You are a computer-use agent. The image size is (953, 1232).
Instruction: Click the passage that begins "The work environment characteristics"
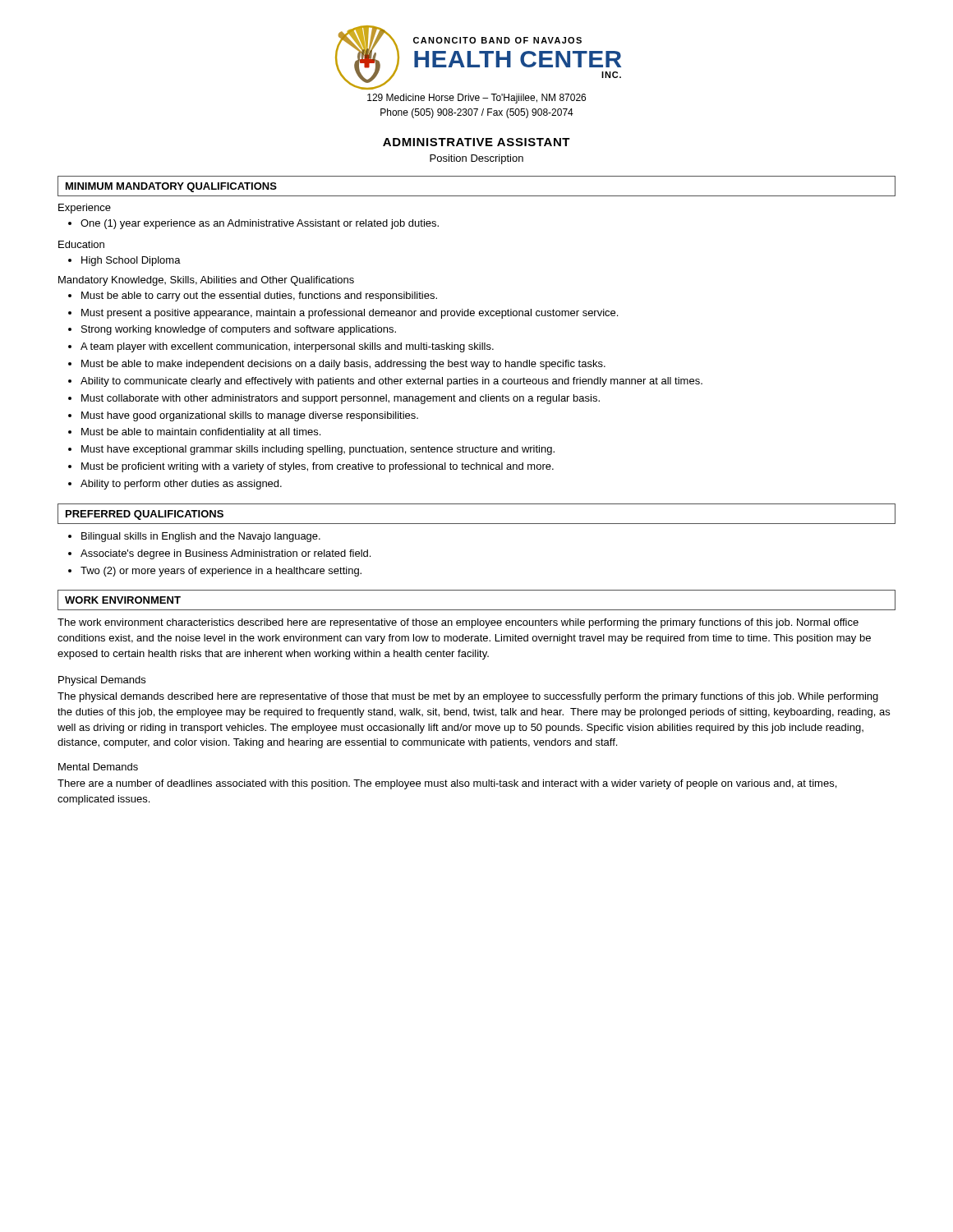tap(464, 638)
